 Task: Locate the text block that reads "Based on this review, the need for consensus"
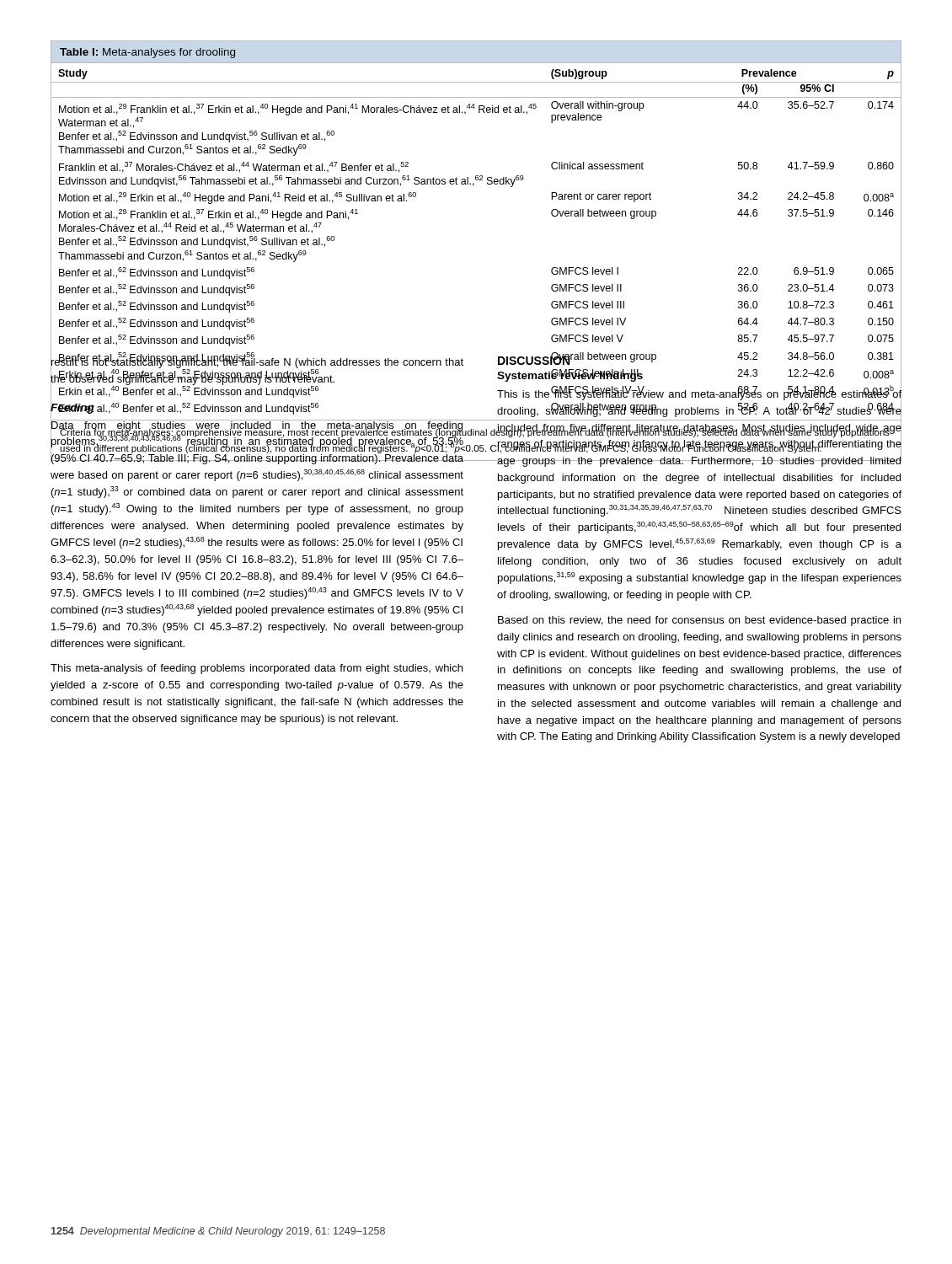699,678
